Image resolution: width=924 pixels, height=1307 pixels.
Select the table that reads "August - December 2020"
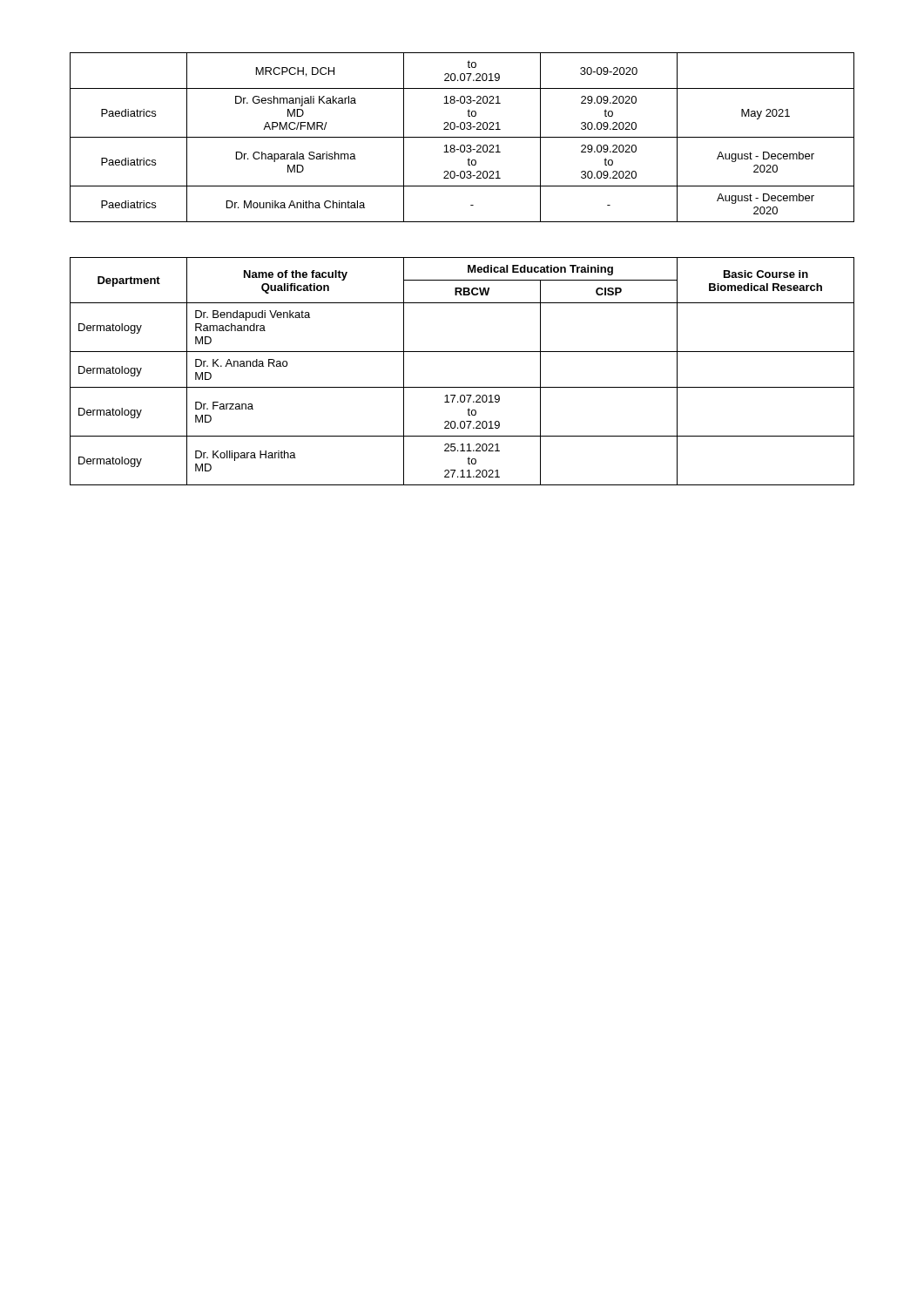point(462,137)
